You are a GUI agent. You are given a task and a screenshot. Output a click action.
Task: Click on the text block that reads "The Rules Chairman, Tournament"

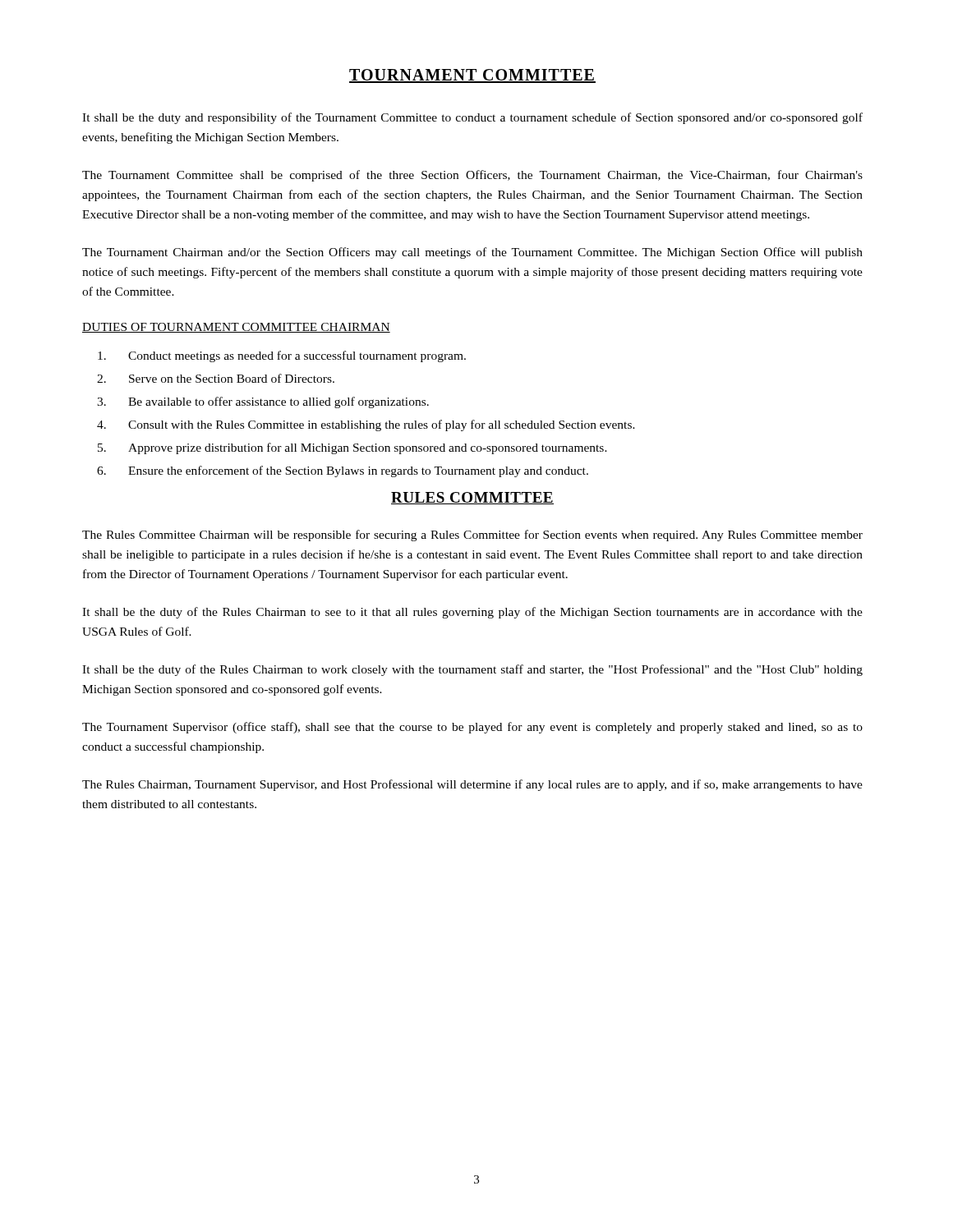coord(472,794)
